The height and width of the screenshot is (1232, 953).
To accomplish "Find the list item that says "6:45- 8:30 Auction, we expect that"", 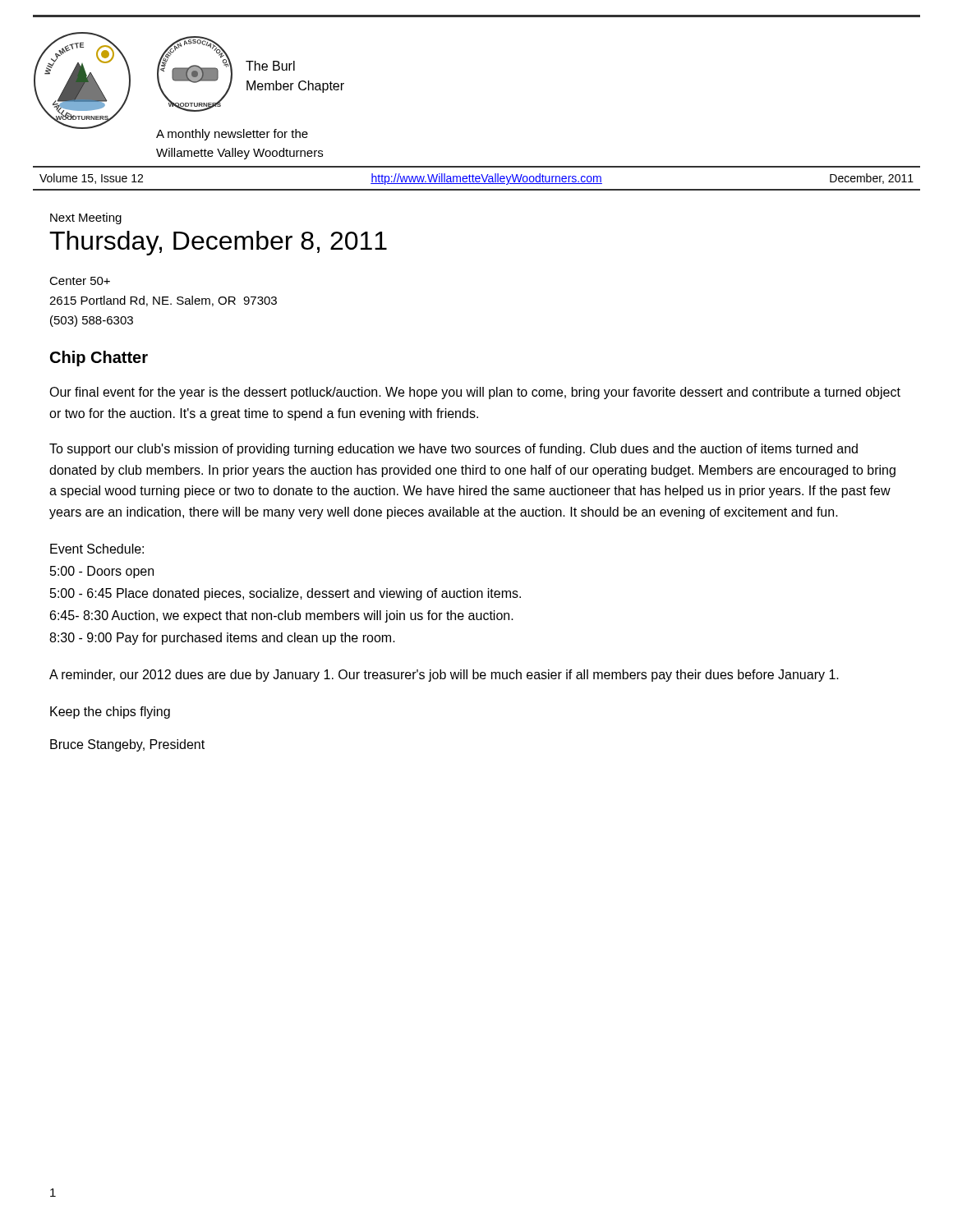I will 282,616.
